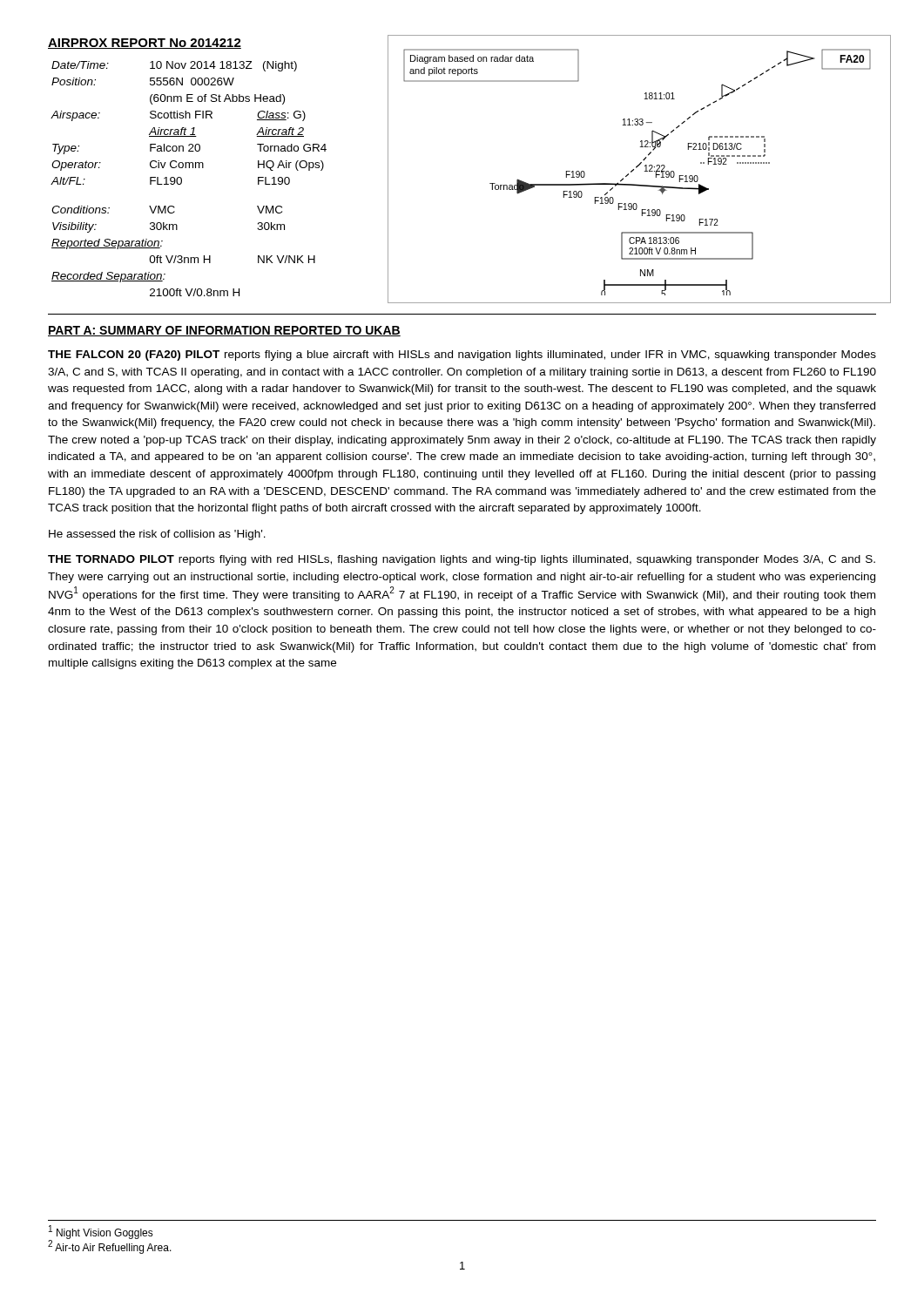The width and height of the screenshot is (924, 1307).
Task: Locate the title that opens with "AIRPROX REPORT No"
Action: [144, 42]
